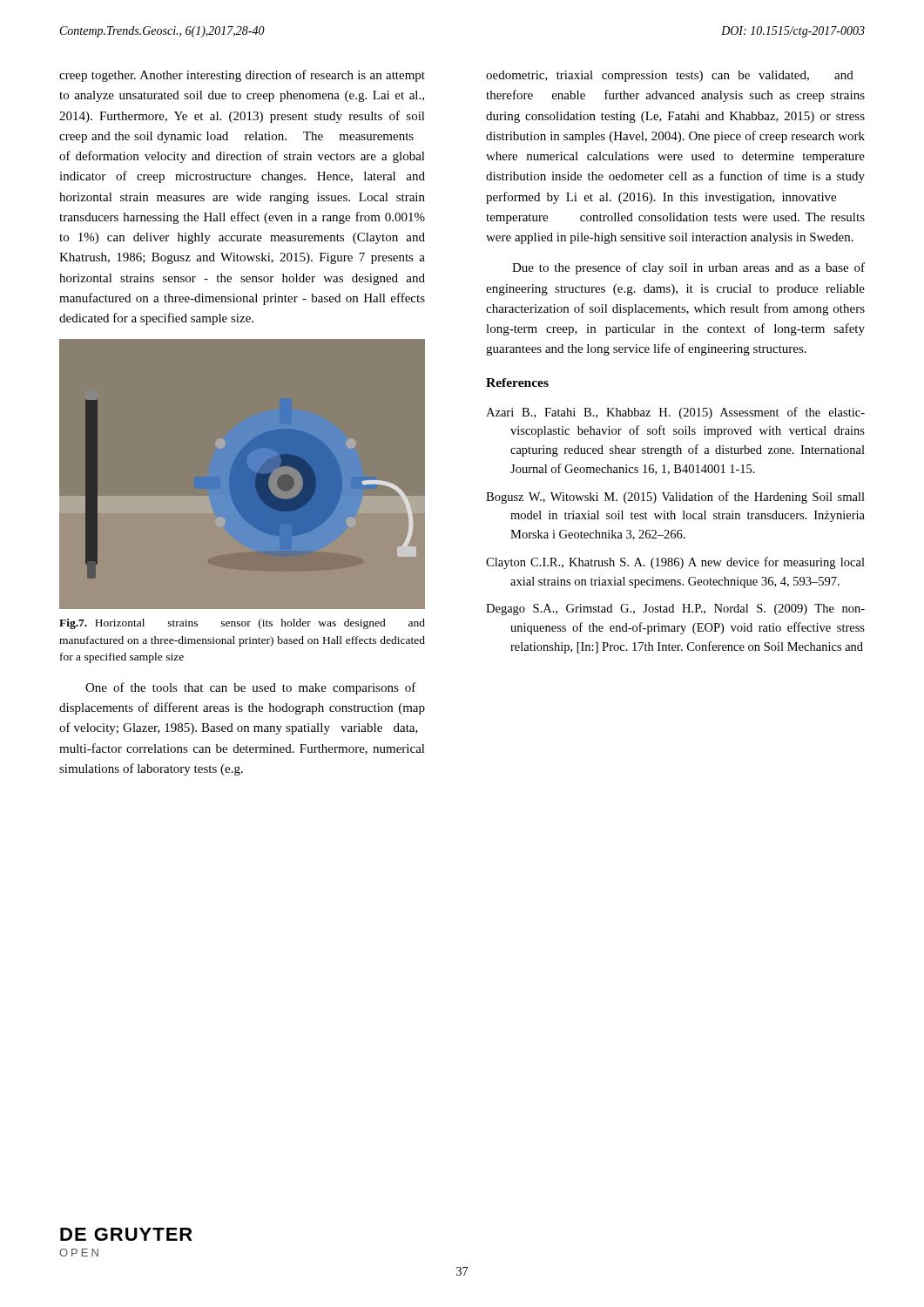924x1307 pixels.
Task: Select the list item containing "Degago S.A., Grimstad G., Jostad H.P., Nordal"
Action: pos(675,627)
